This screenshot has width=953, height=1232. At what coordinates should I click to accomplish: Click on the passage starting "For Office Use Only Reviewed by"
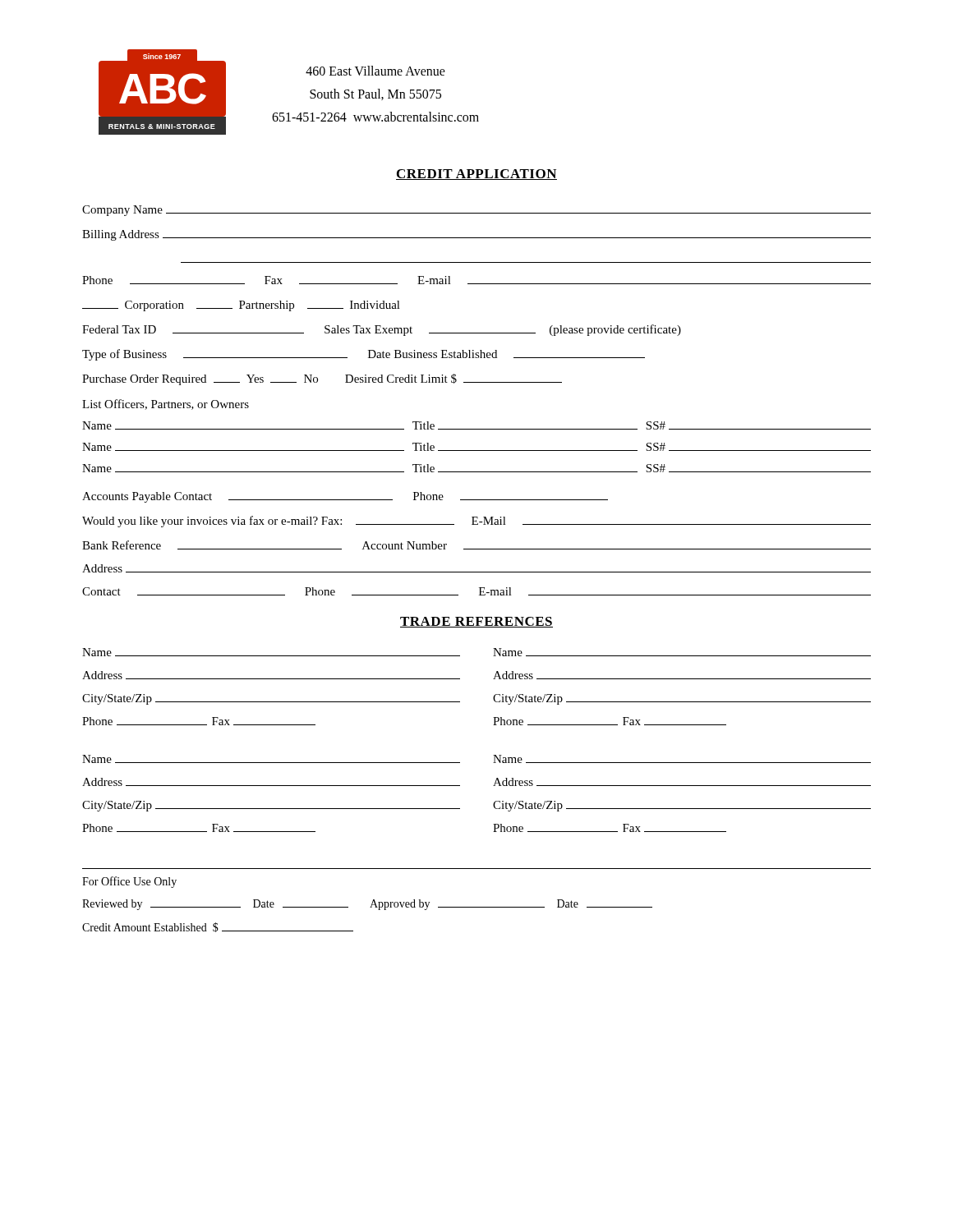(x=476, y=905)
